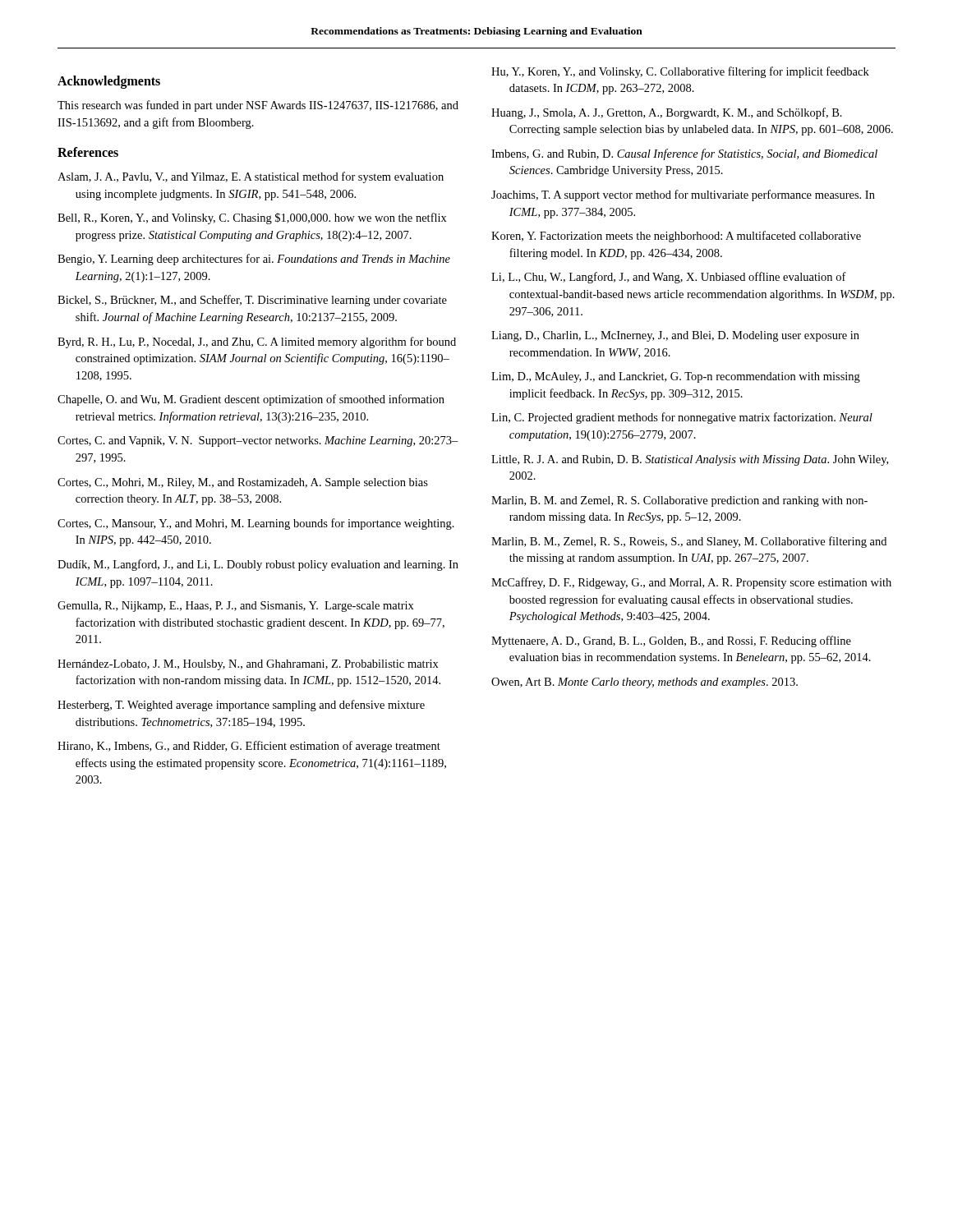Click on the text block starting "Cortes, C., Mohri, M., Riley, M.,"

pos(243,490)
